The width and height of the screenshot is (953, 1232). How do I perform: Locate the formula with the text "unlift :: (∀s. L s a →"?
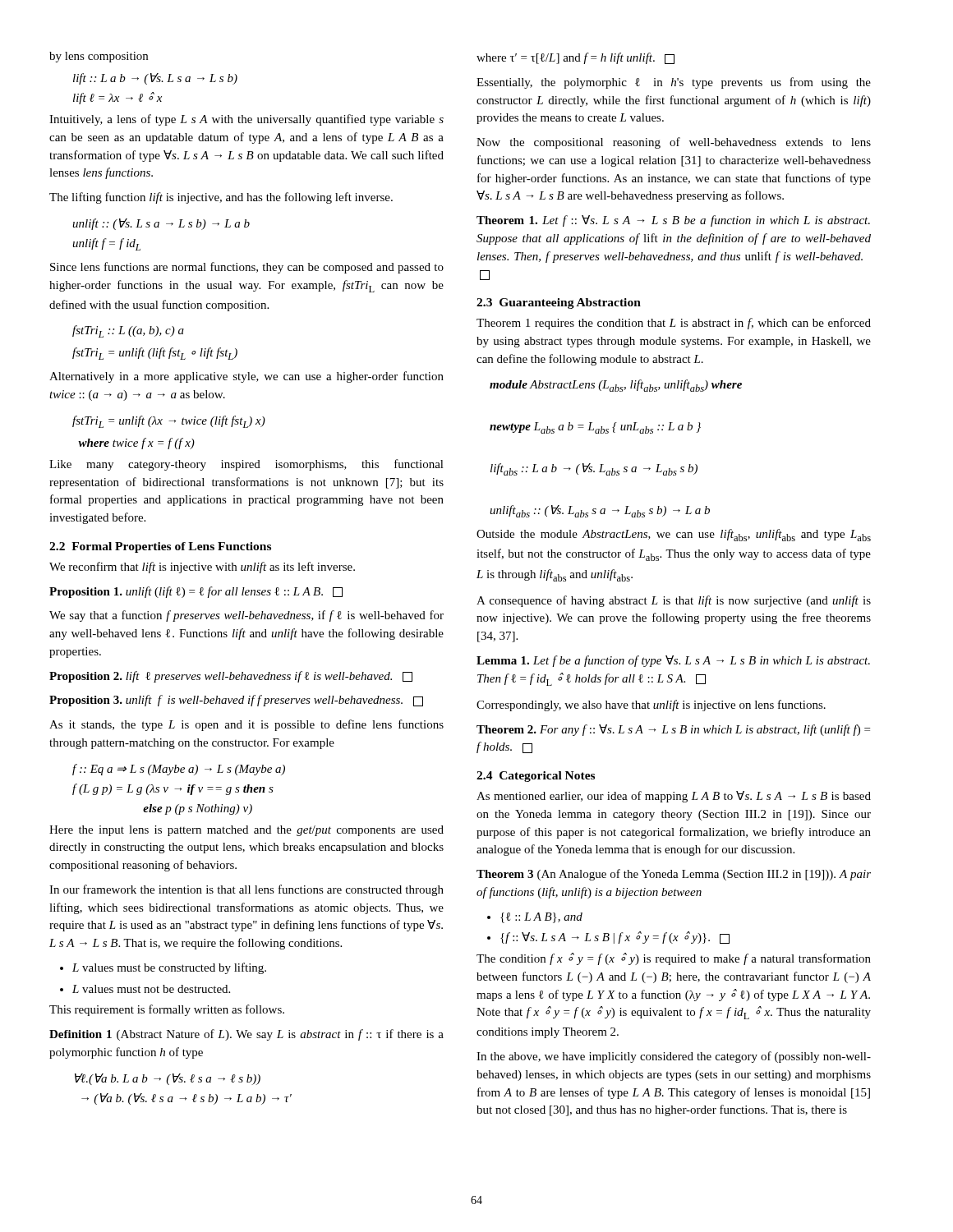161,235
